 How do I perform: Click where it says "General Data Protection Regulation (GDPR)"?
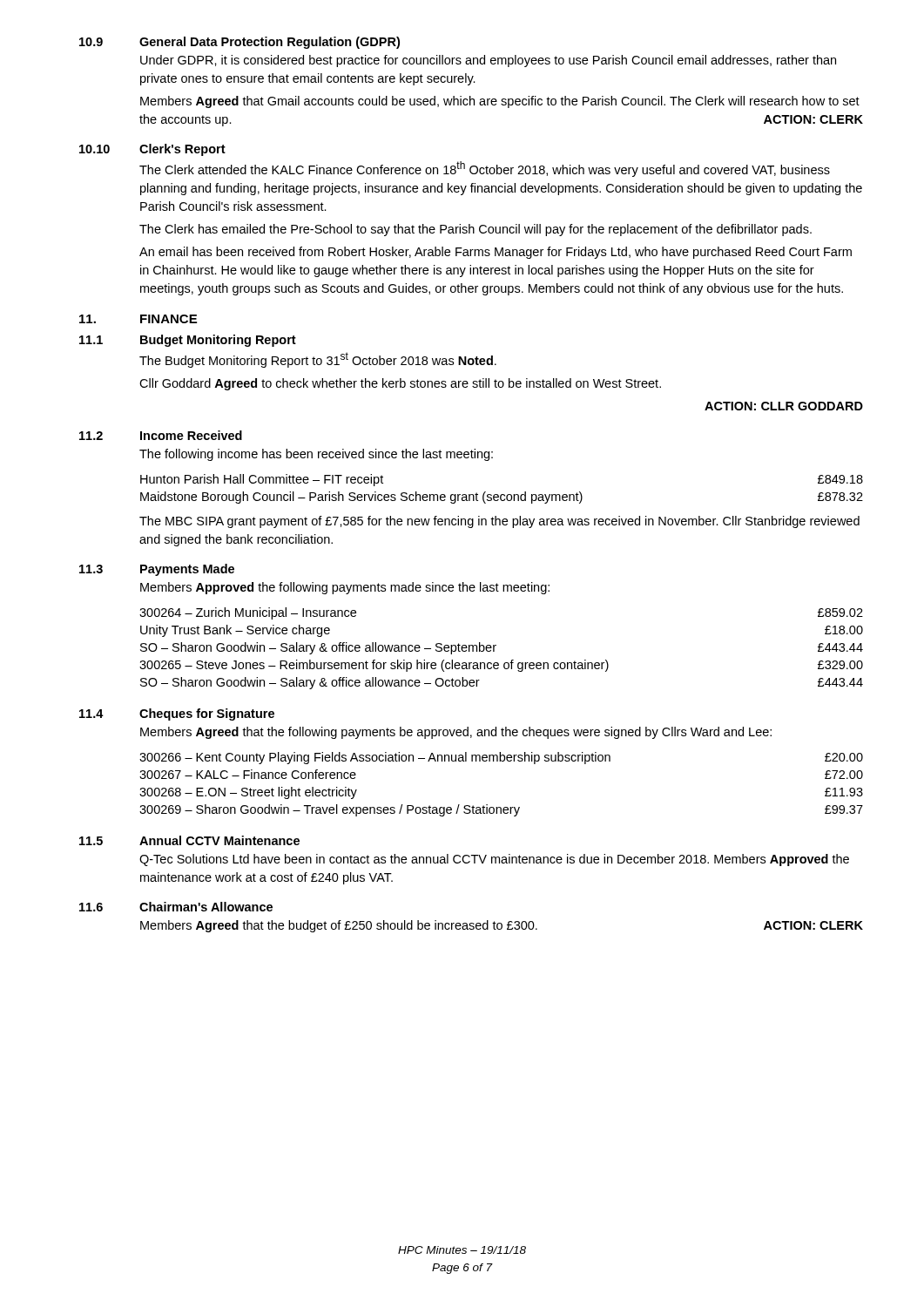[x=270, y=42]
